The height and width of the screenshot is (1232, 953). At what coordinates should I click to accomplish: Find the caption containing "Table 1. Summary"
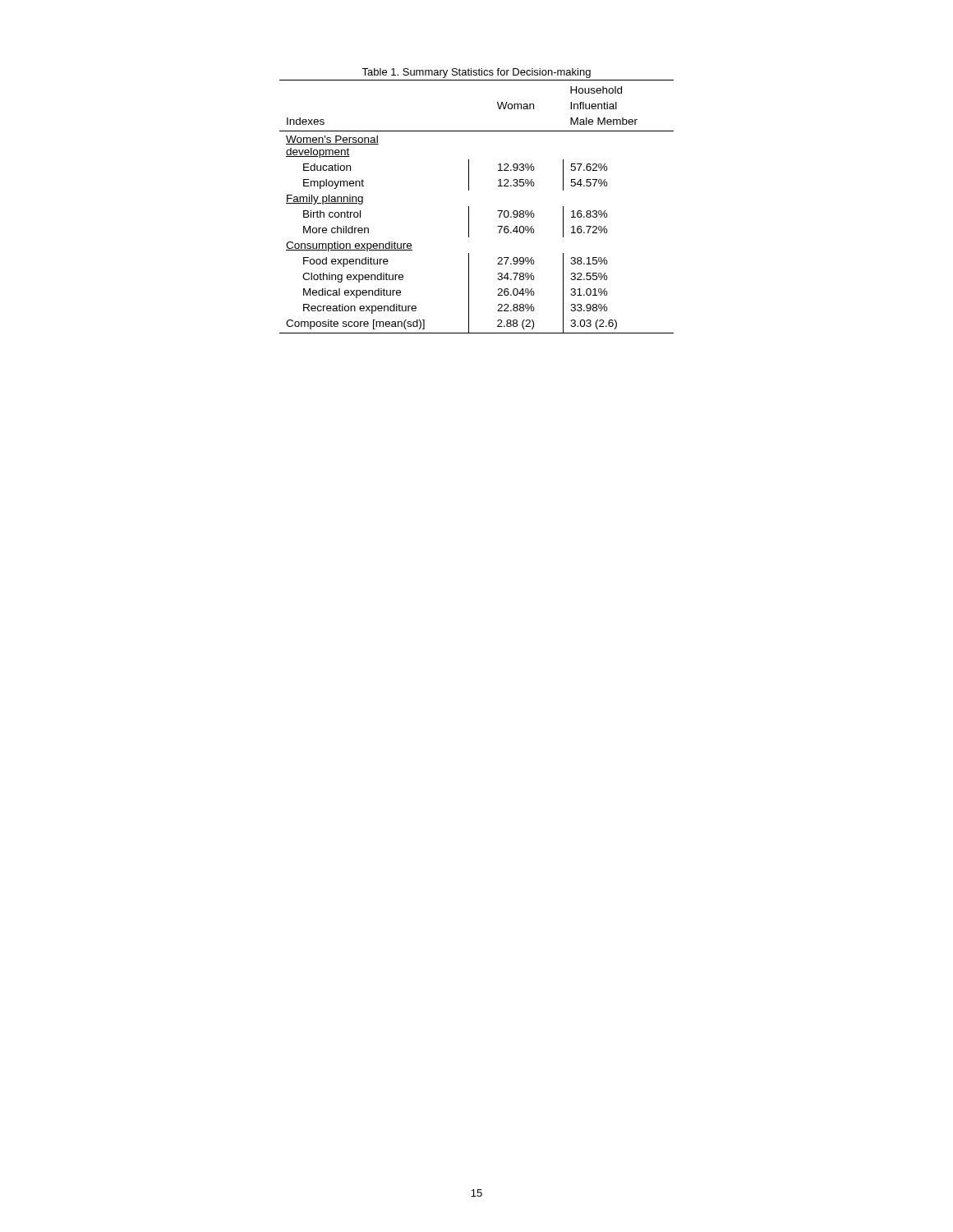coord(476,72)
